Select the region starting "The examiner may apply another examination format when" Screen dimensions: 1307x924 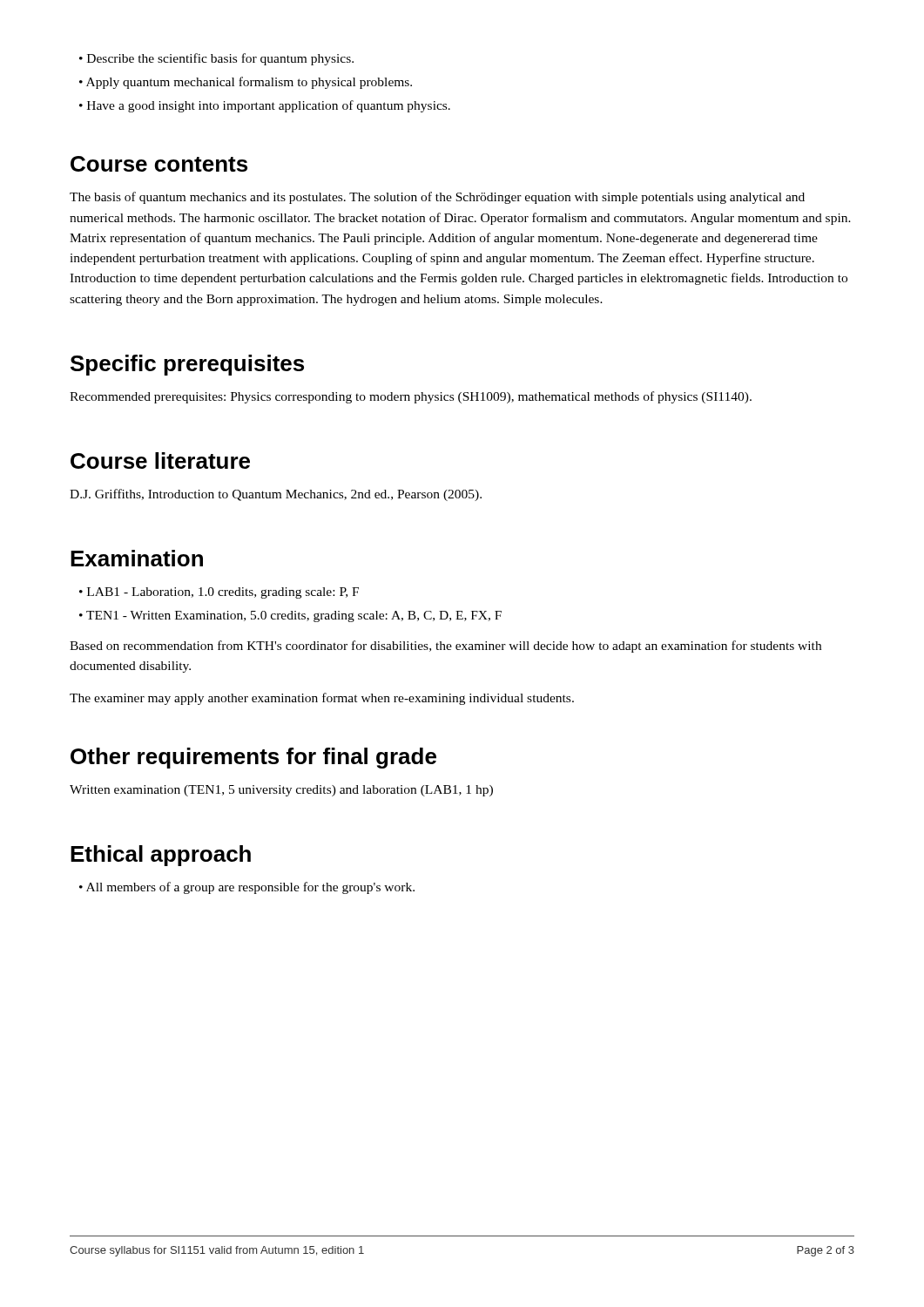[x=322, y=698]
